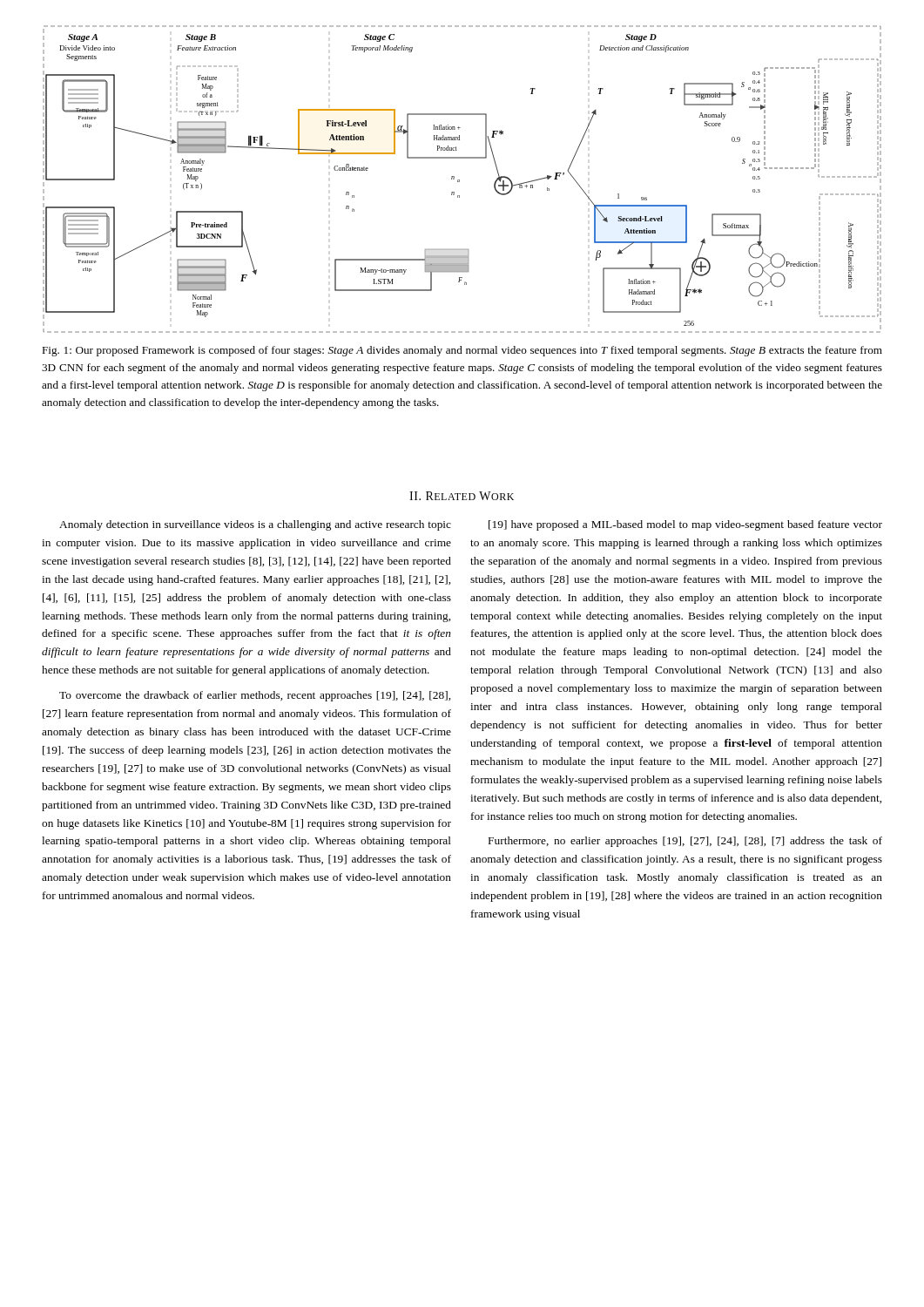This screenshot has height=1307, width=924.
Task: Click on the region starting "To overcome the"
Action: (246, 796)
